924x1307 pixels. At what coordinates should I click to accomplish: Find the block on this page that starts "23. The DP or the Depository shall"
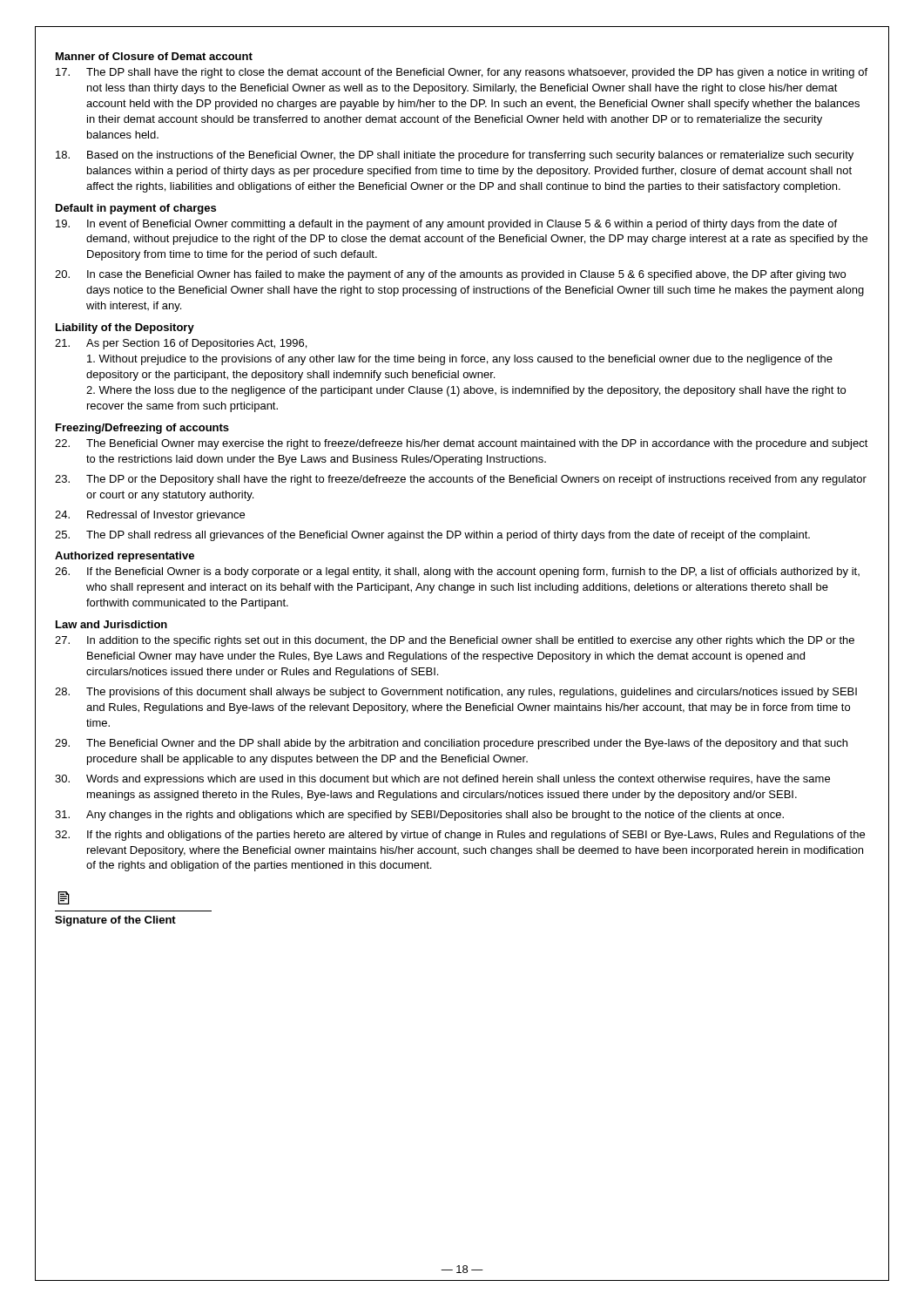coord(462,487)
